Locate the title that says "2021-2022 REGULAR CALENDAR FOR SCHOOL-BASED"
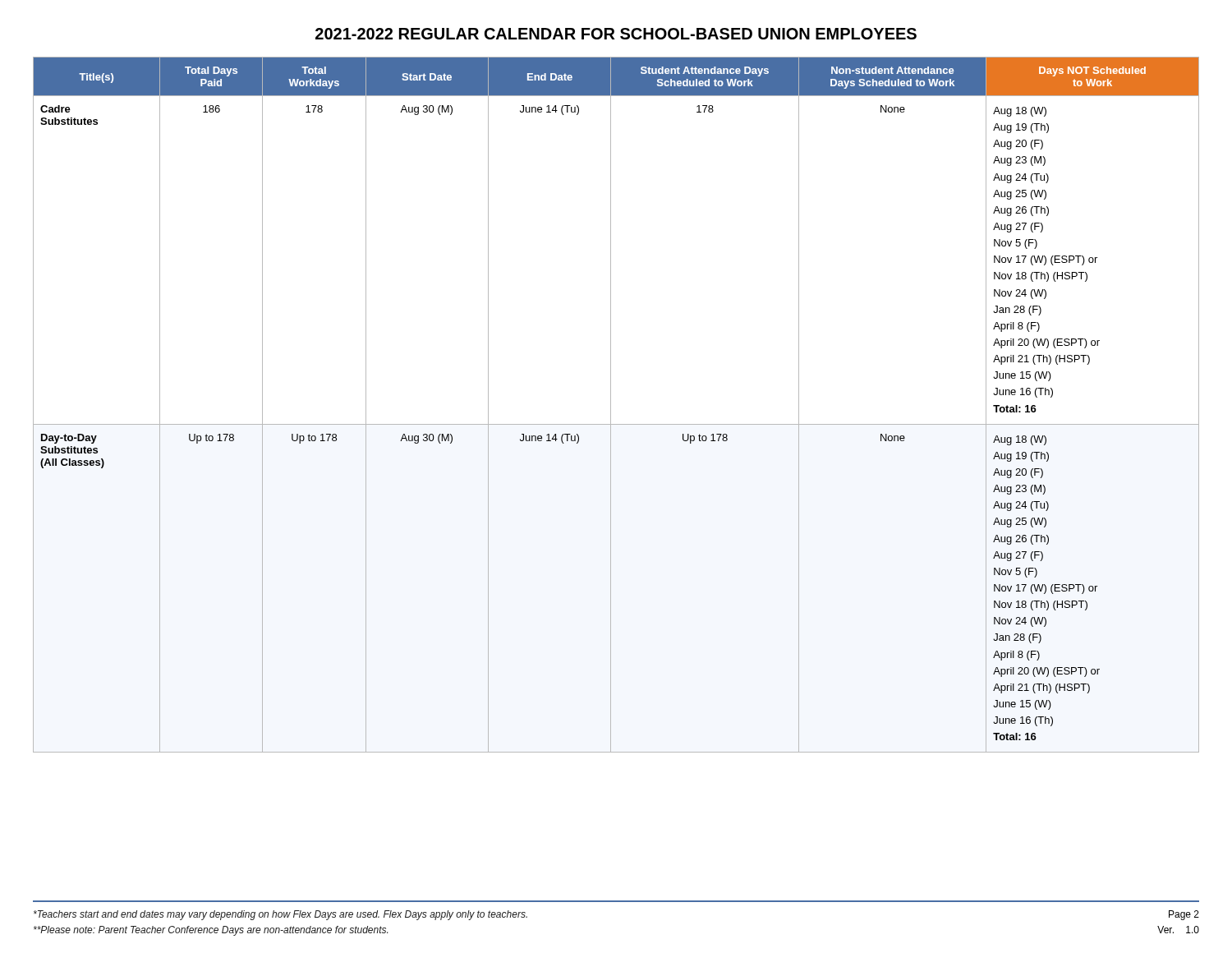This screenshot has height=953, width=1232. point(616,34)
